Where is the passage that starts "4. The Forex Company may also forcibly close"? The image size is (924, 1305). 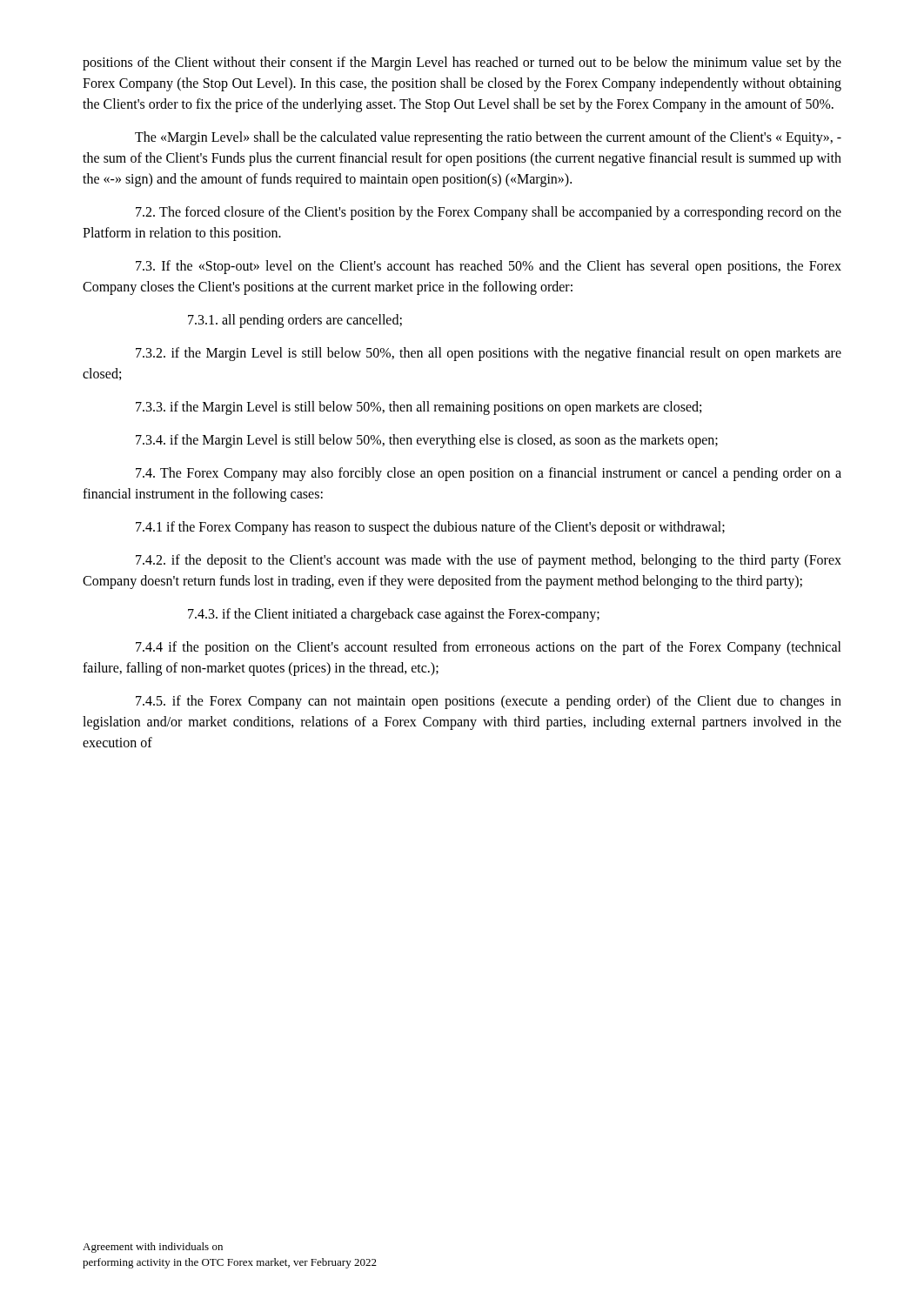462,483
